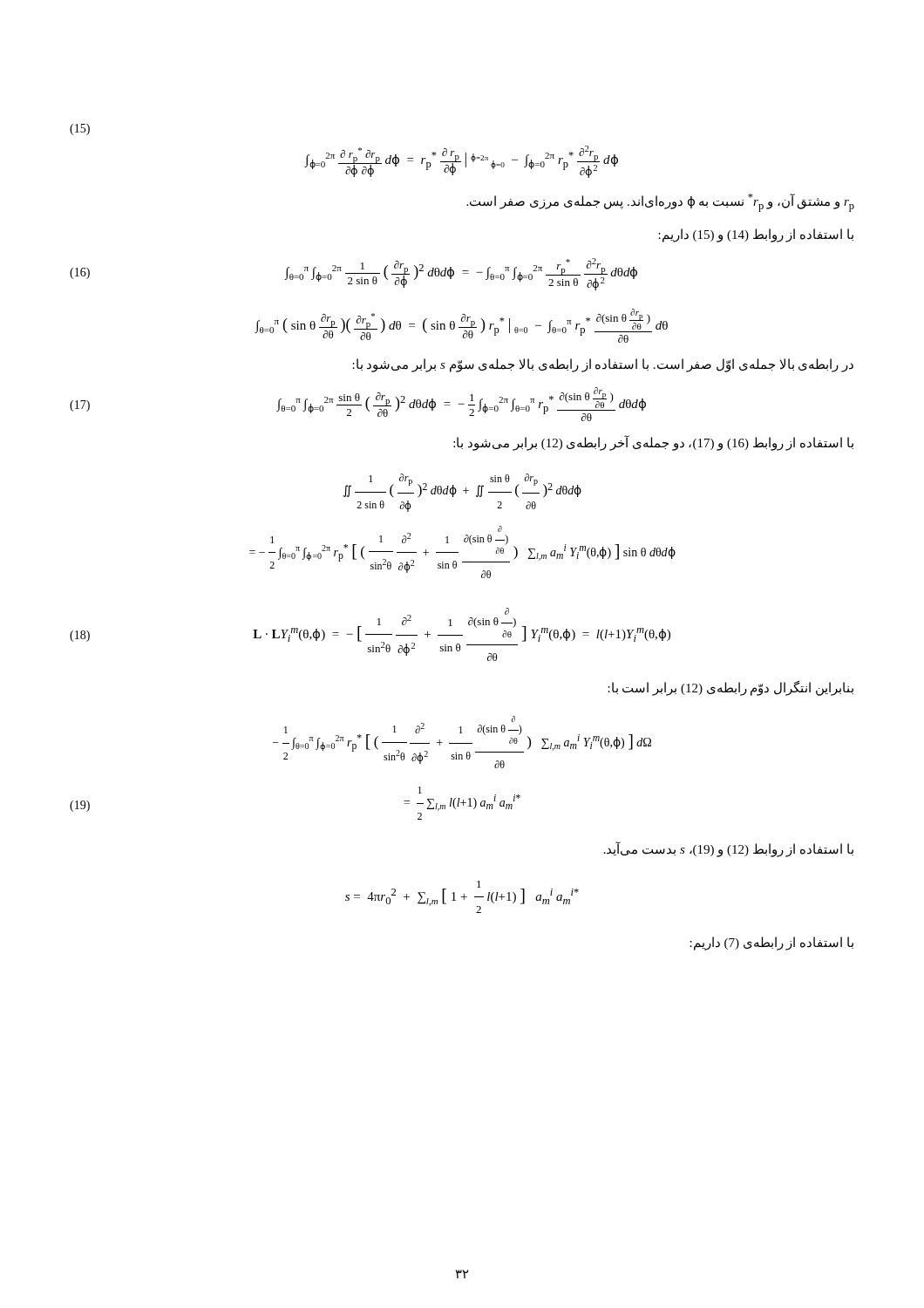Locate the text block with the text "بنابراین انتگرال دوّم رابطه‌ی (12) برابر"
The width and height of the screenshot is (924, 1308).
pyautogui.click(x=731, y=688)
